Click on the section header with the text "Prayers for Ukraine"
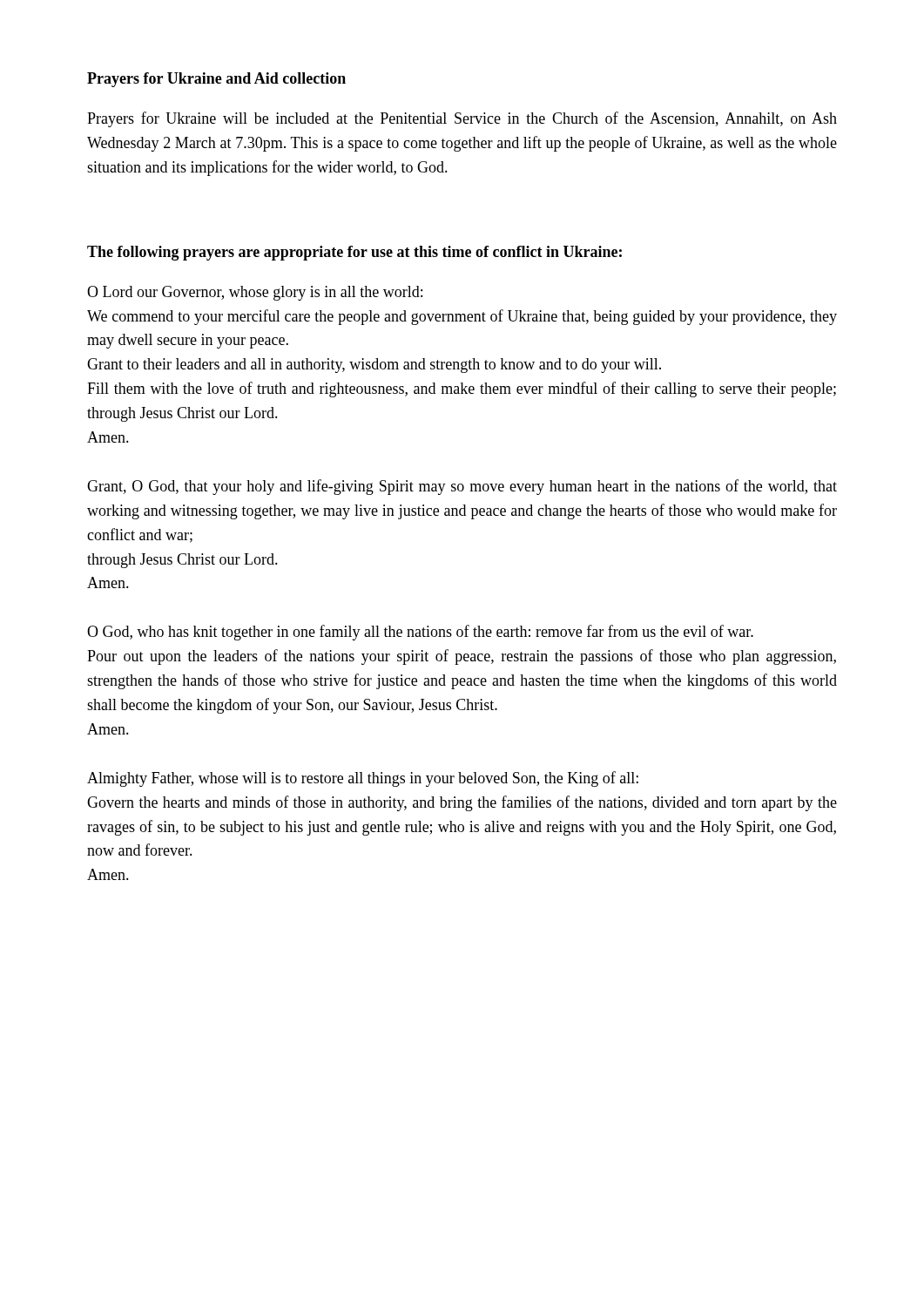 coord(216,78)
